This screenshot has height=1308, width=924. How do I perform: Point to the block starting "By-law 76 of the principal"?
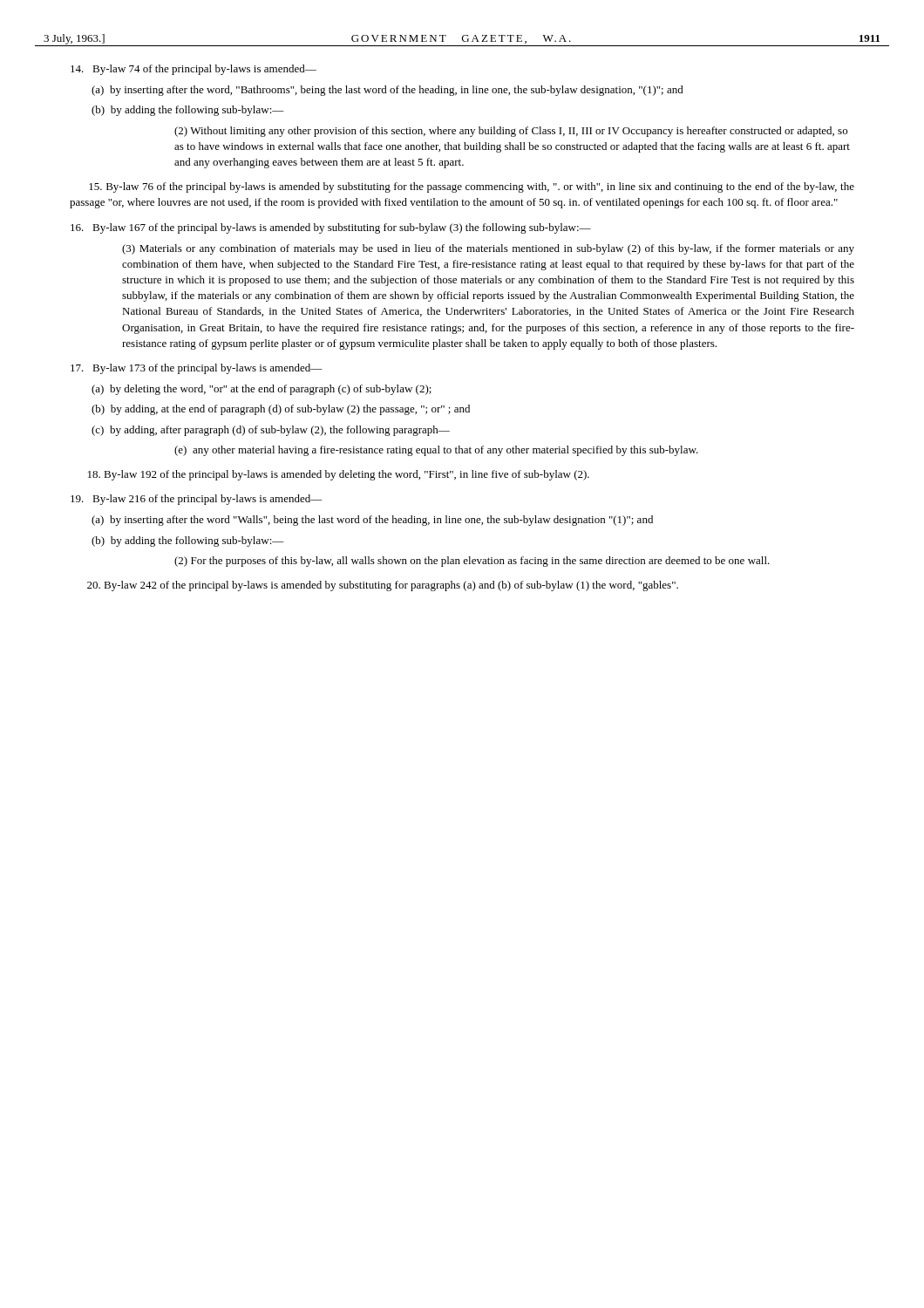coord(462,194)
